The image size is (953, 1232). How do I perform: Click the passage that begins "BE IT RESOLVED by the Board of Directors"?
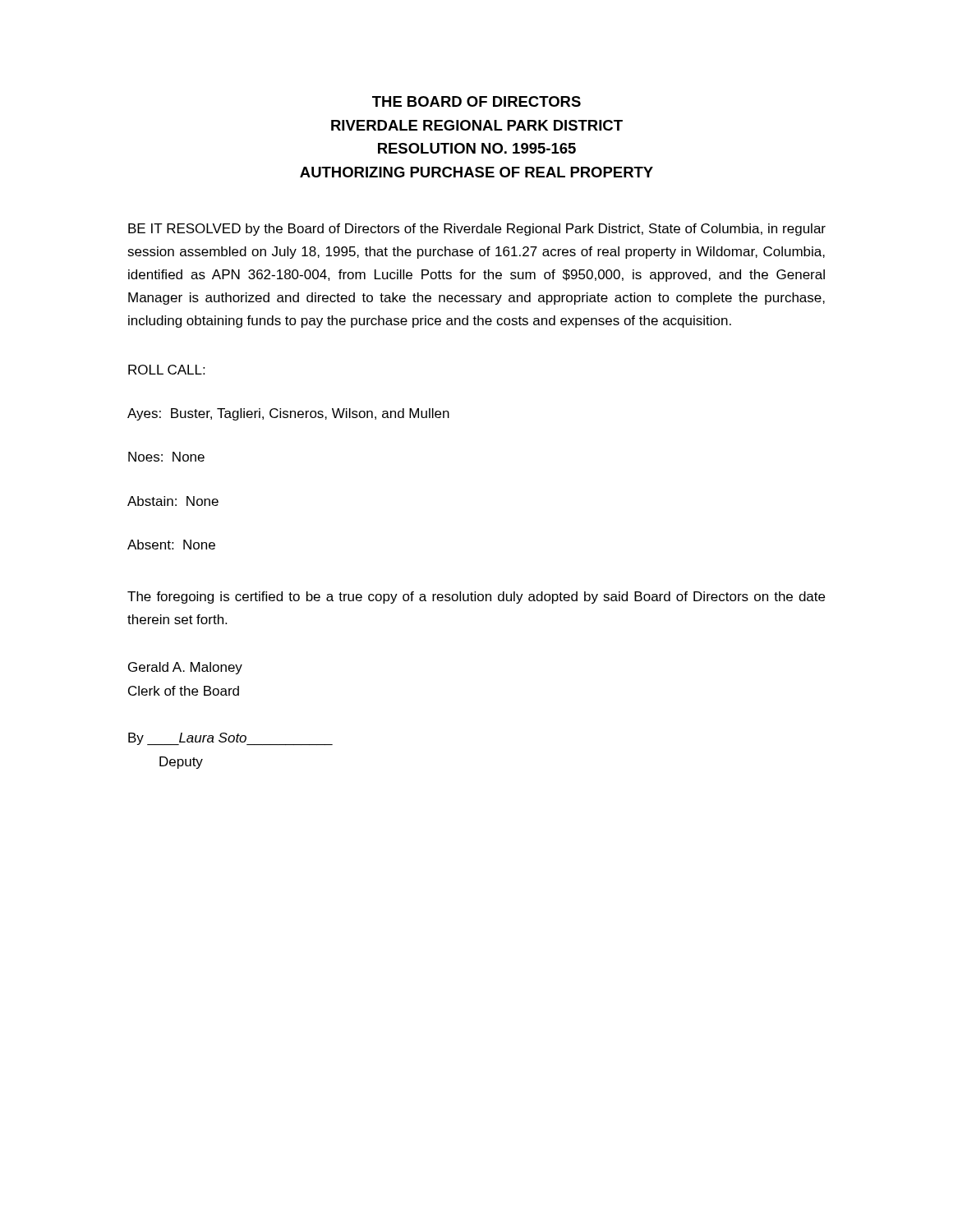tap(476, 275)
